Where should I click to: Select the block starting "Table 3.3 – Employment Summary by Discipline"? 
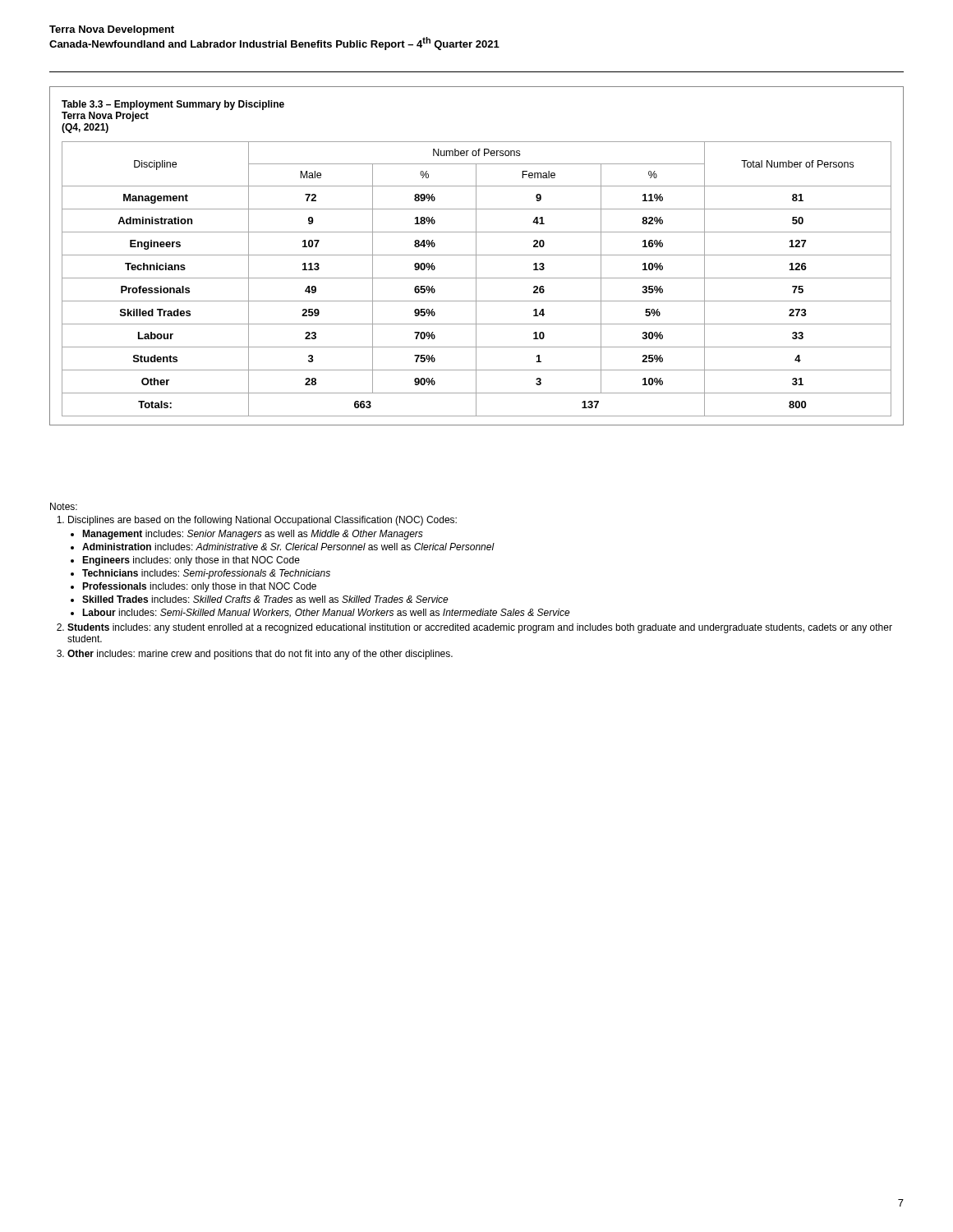(x=173, y=116)
